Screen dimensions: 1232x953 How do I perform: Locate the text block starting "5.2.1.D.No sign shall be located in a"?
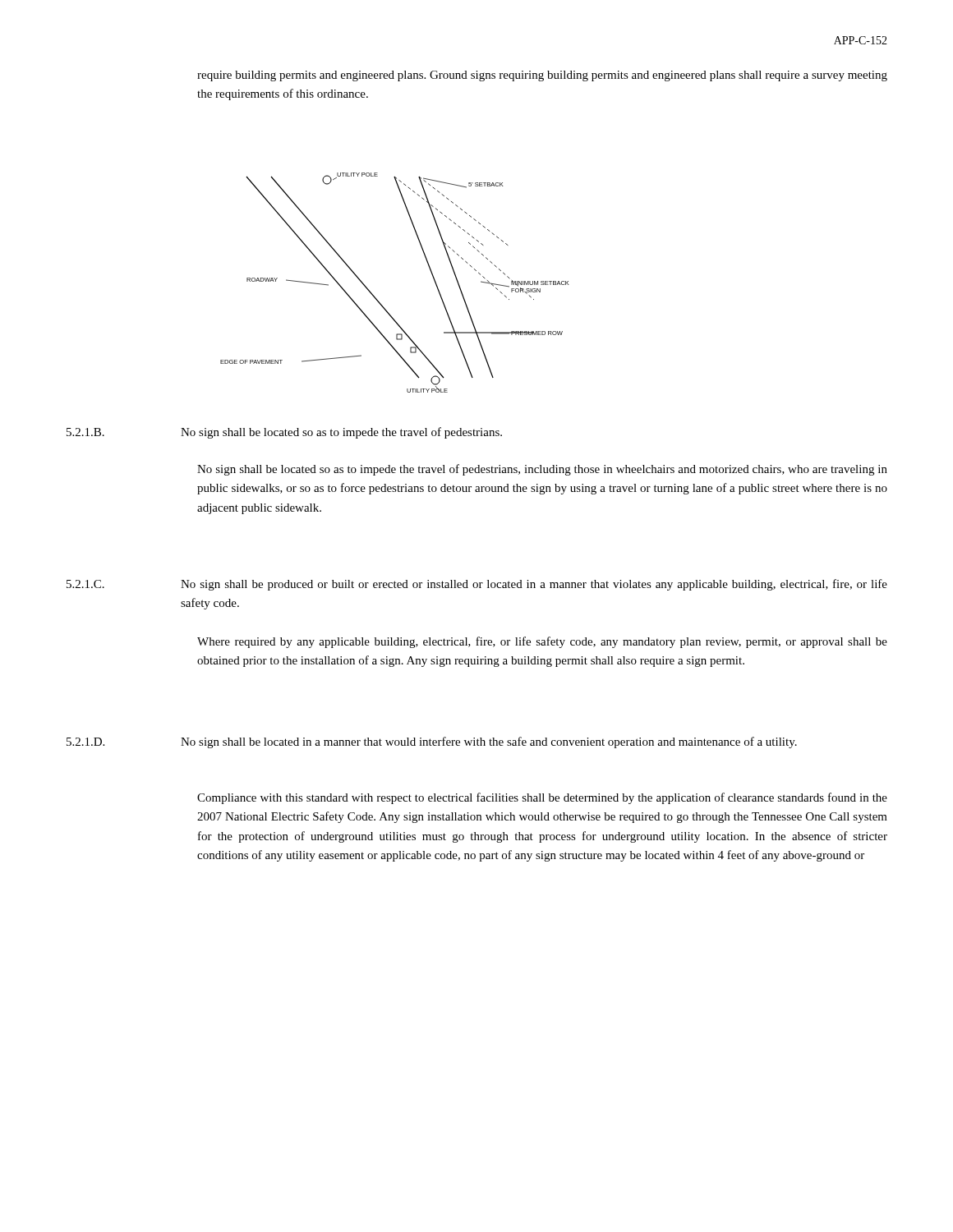(476, 742)
